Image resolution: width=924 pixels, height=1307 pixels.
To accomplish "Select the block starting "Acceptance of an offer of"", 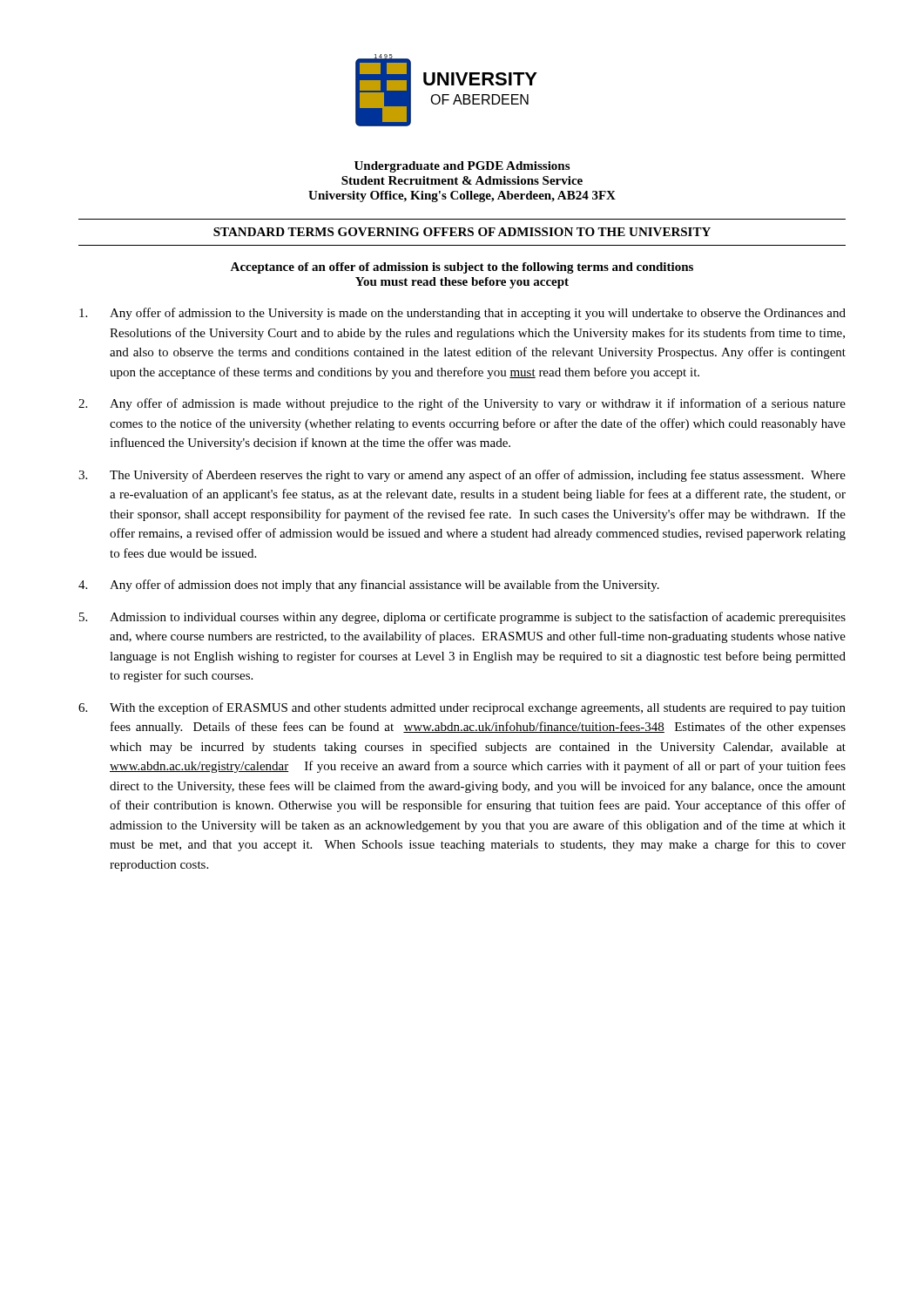I will point(462,274).
